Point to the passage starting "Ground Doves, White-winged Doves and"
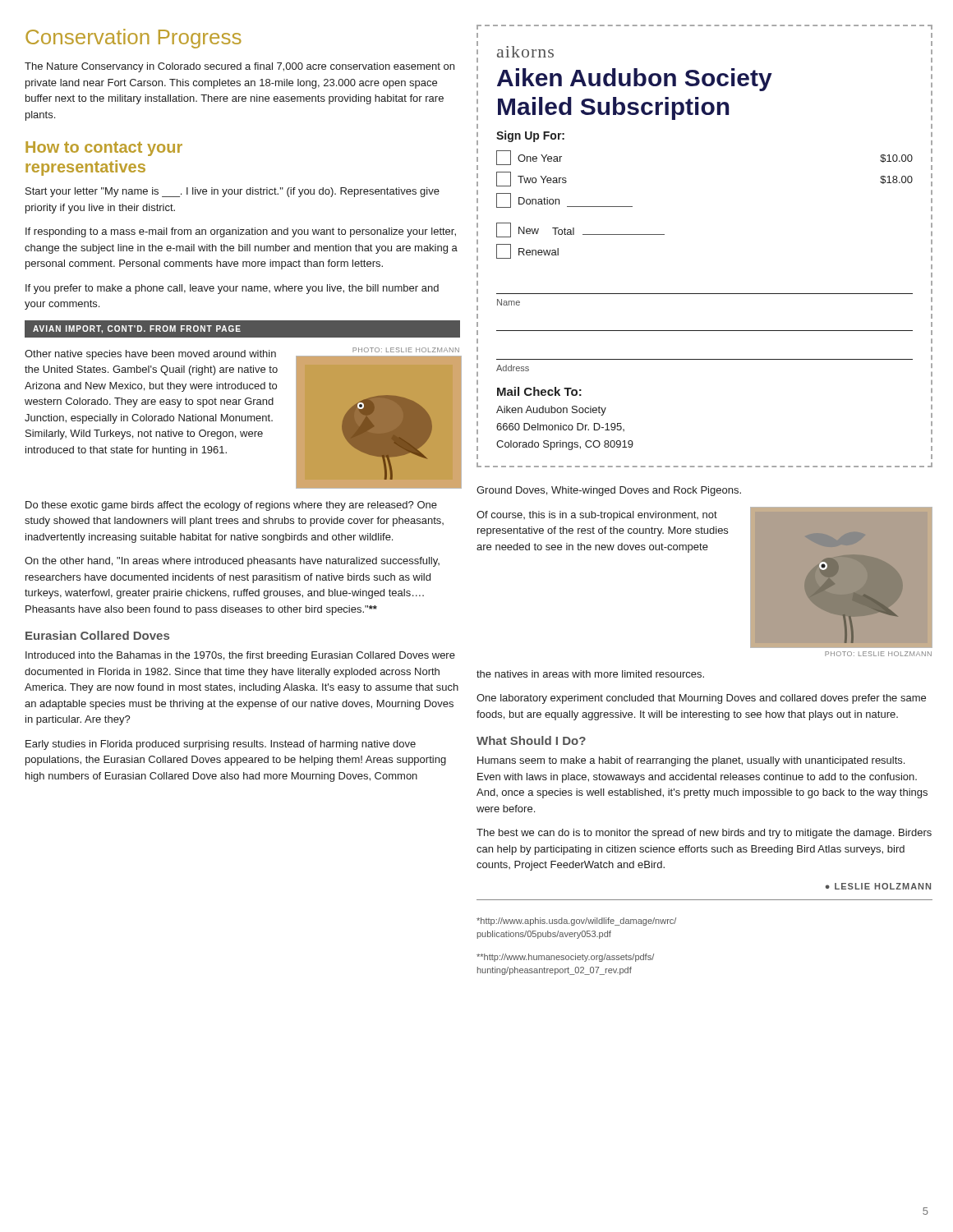The width and height of the screenshot is (953, 1232). pos(704,490)
